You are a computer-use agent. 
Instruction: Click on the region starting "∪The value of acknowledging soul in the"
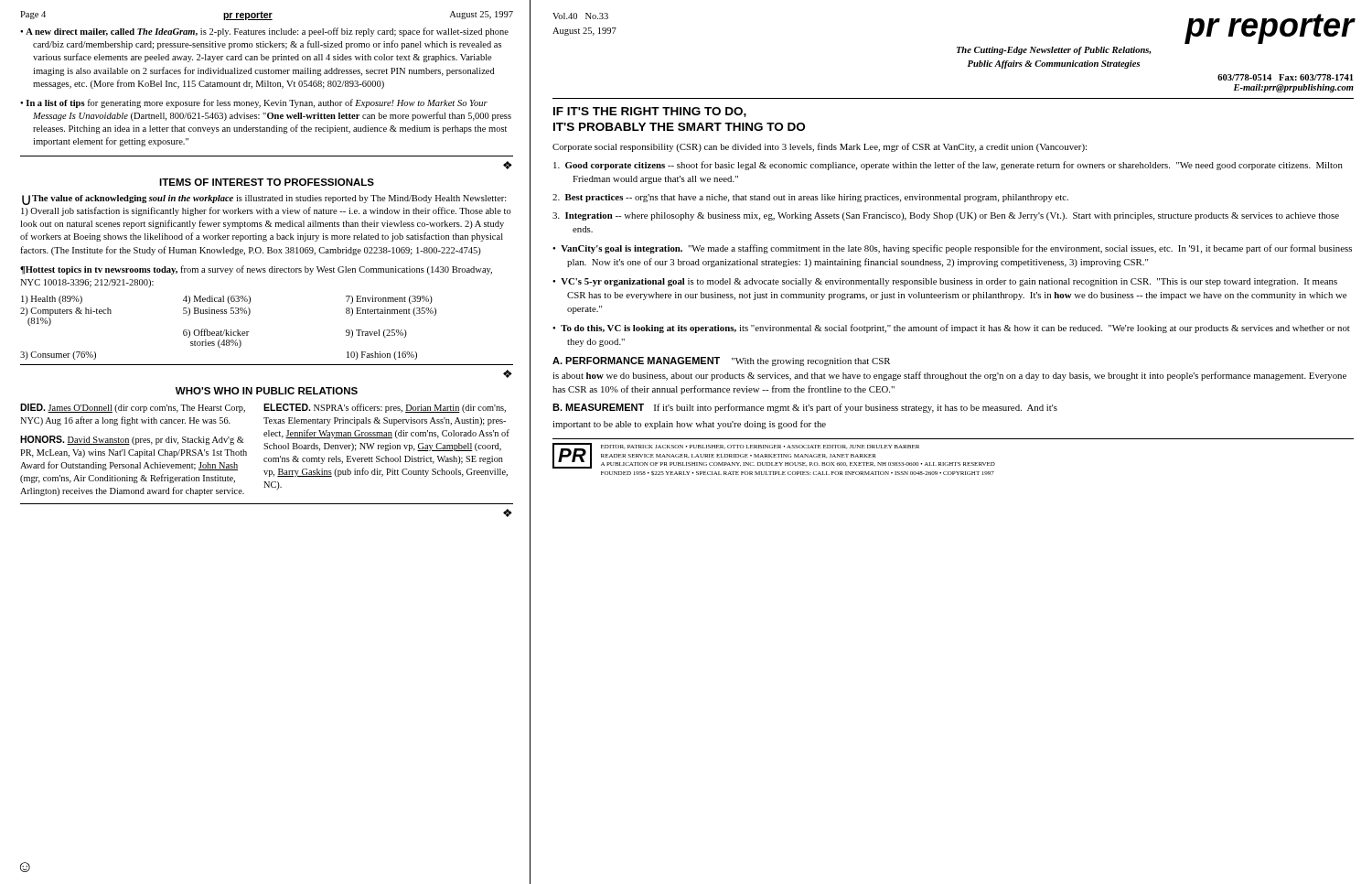click(x=266, y=223)
